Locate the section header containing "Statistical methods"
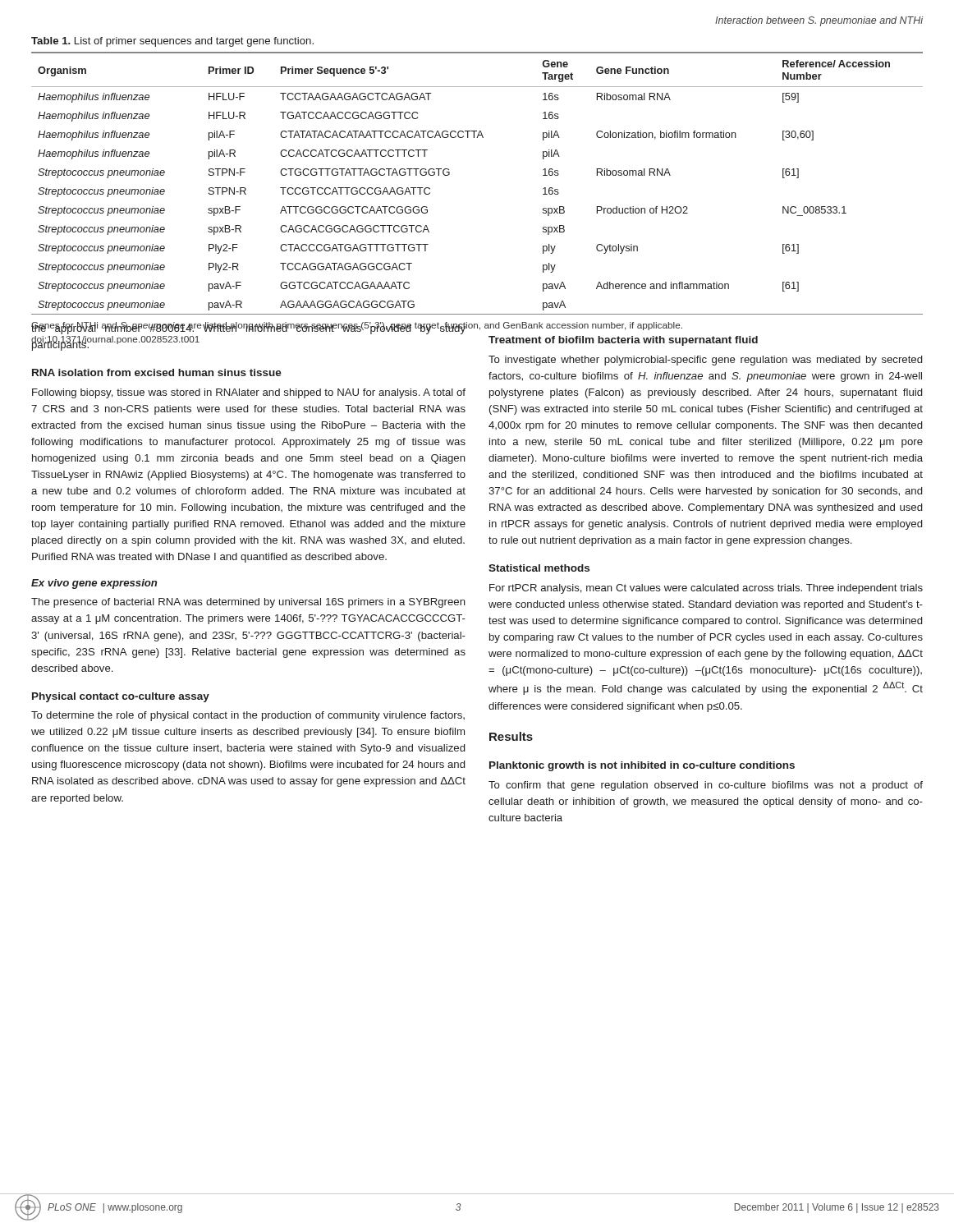Viewport: 954px width, 1232px height. [539, 568]
